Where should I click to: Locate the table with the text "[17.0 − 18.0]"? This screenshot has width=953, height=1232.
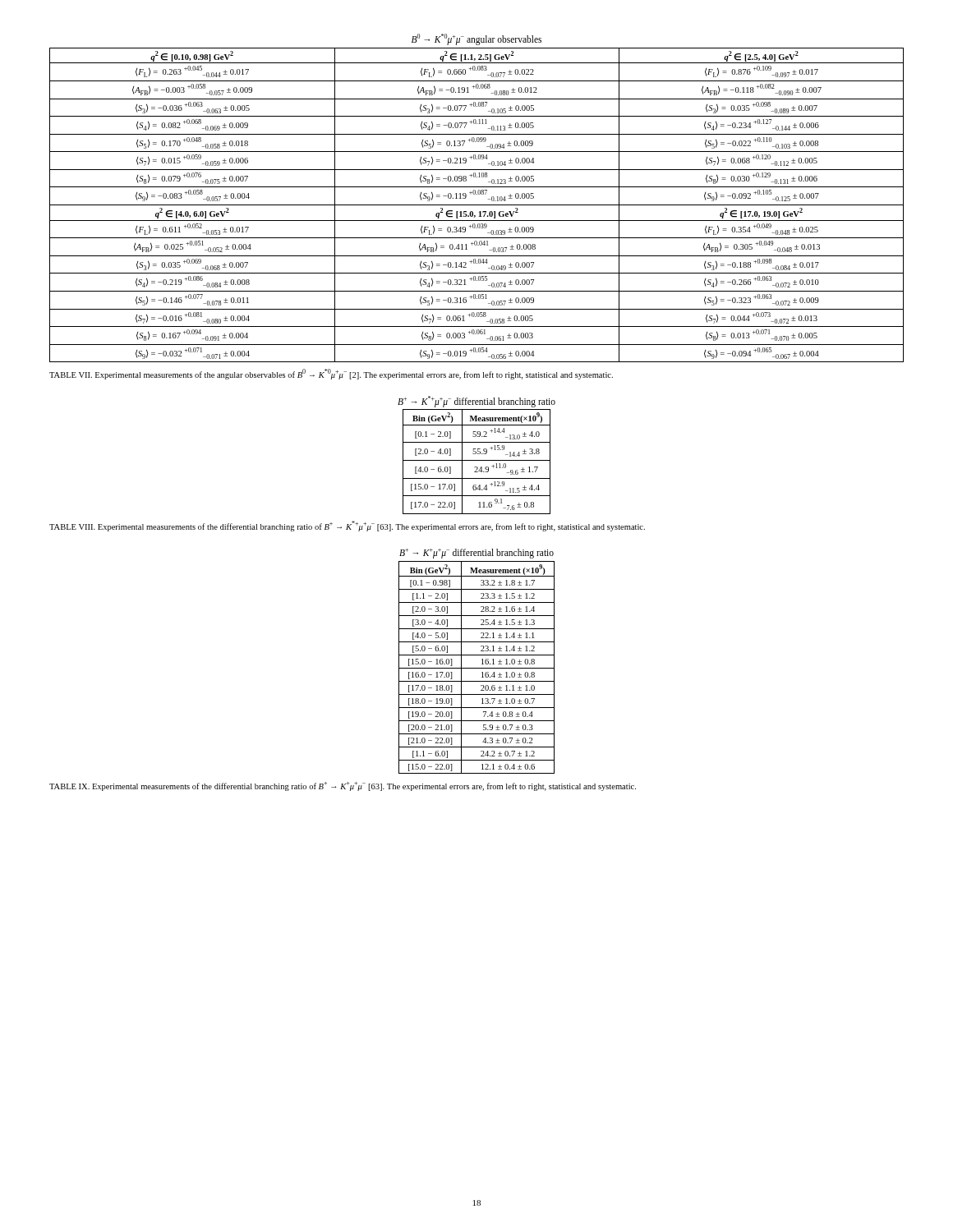[476, 667]
